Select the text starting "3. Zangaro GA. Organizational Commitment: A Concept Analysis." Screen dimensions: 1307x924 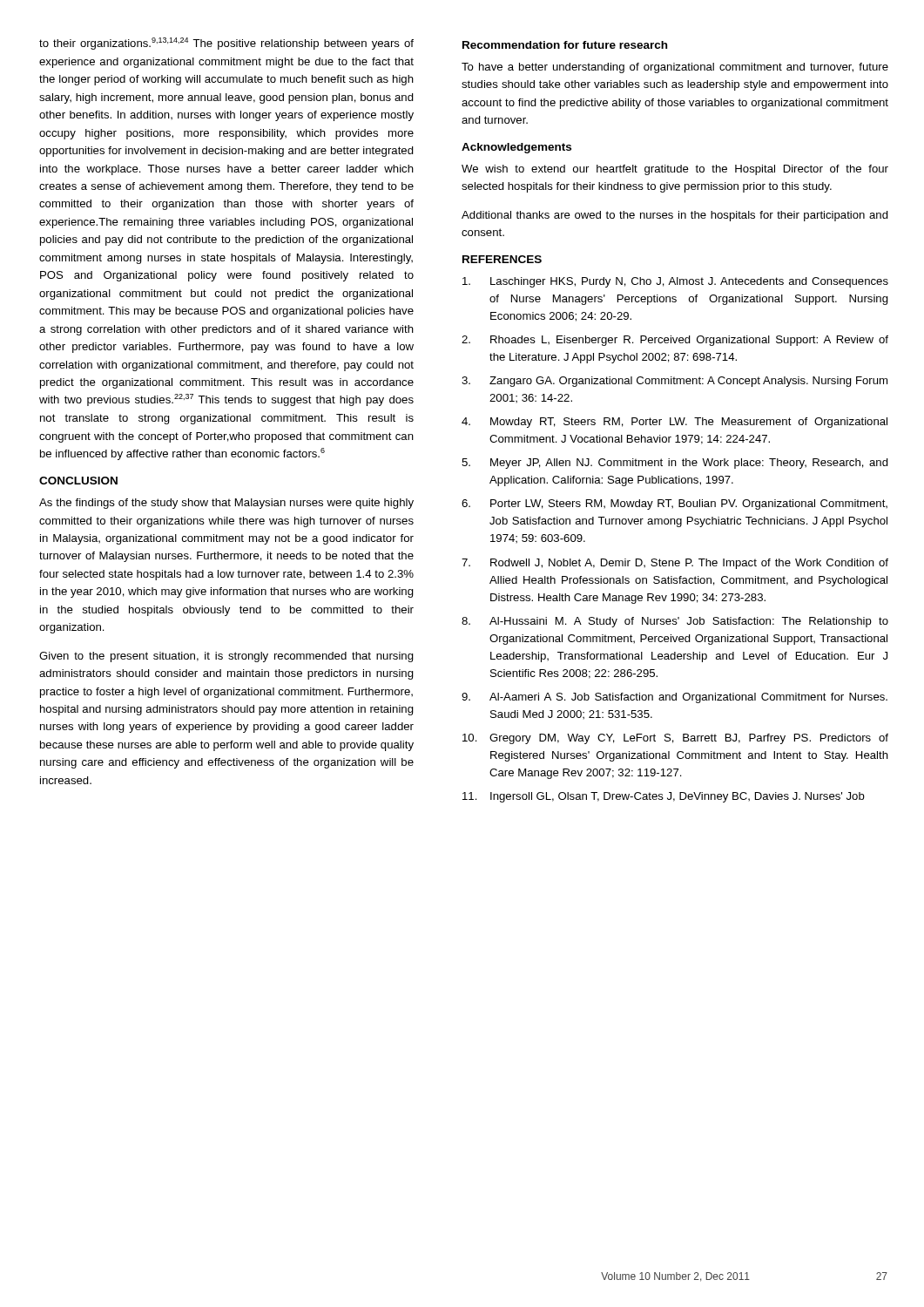pyautogui.click(x=675, y=389)
